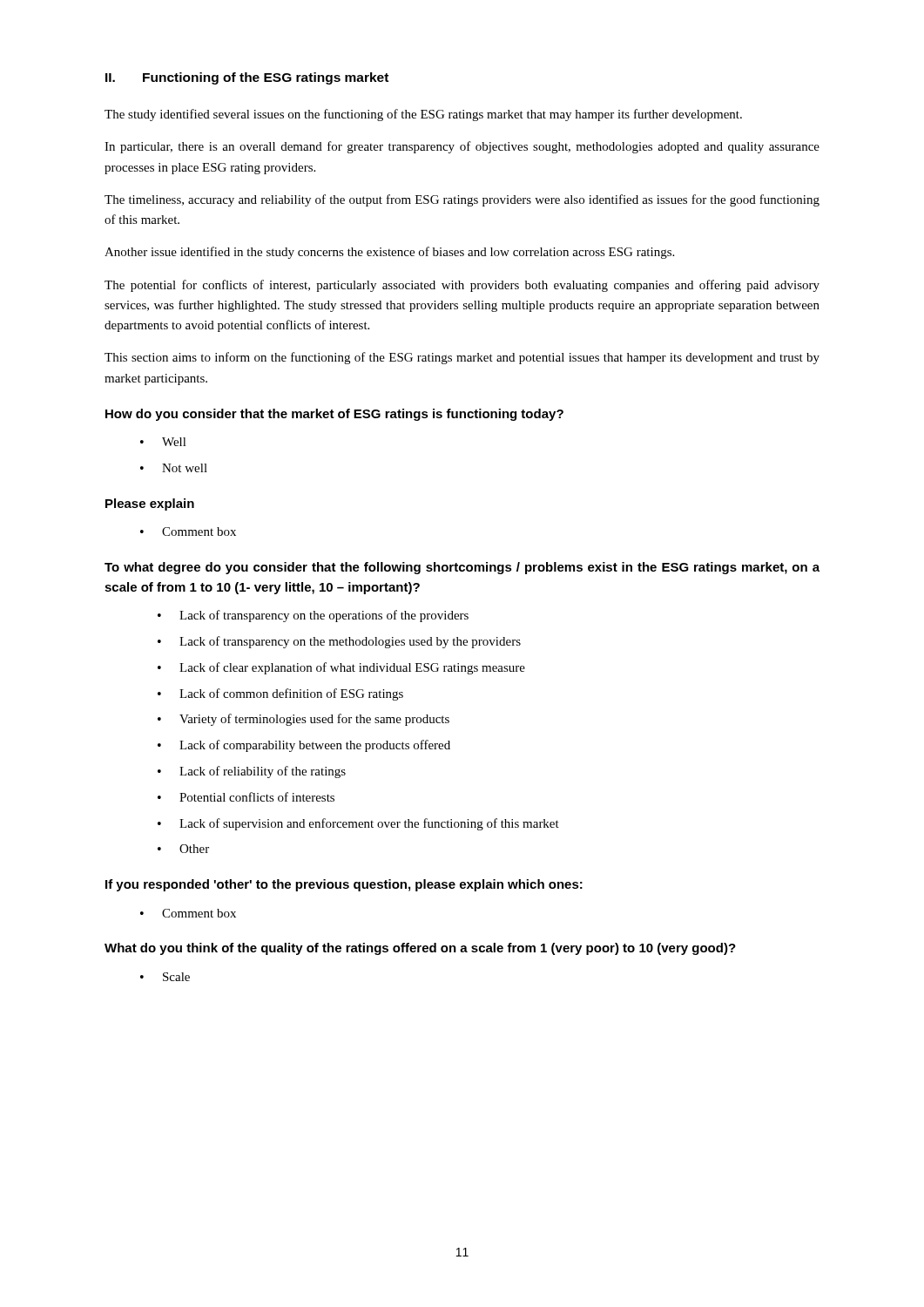Point to the text block starting "II. Functioning of"
Image resolution: width=924 pixels, height=1307 pixels.
click(x=247, y=77)
